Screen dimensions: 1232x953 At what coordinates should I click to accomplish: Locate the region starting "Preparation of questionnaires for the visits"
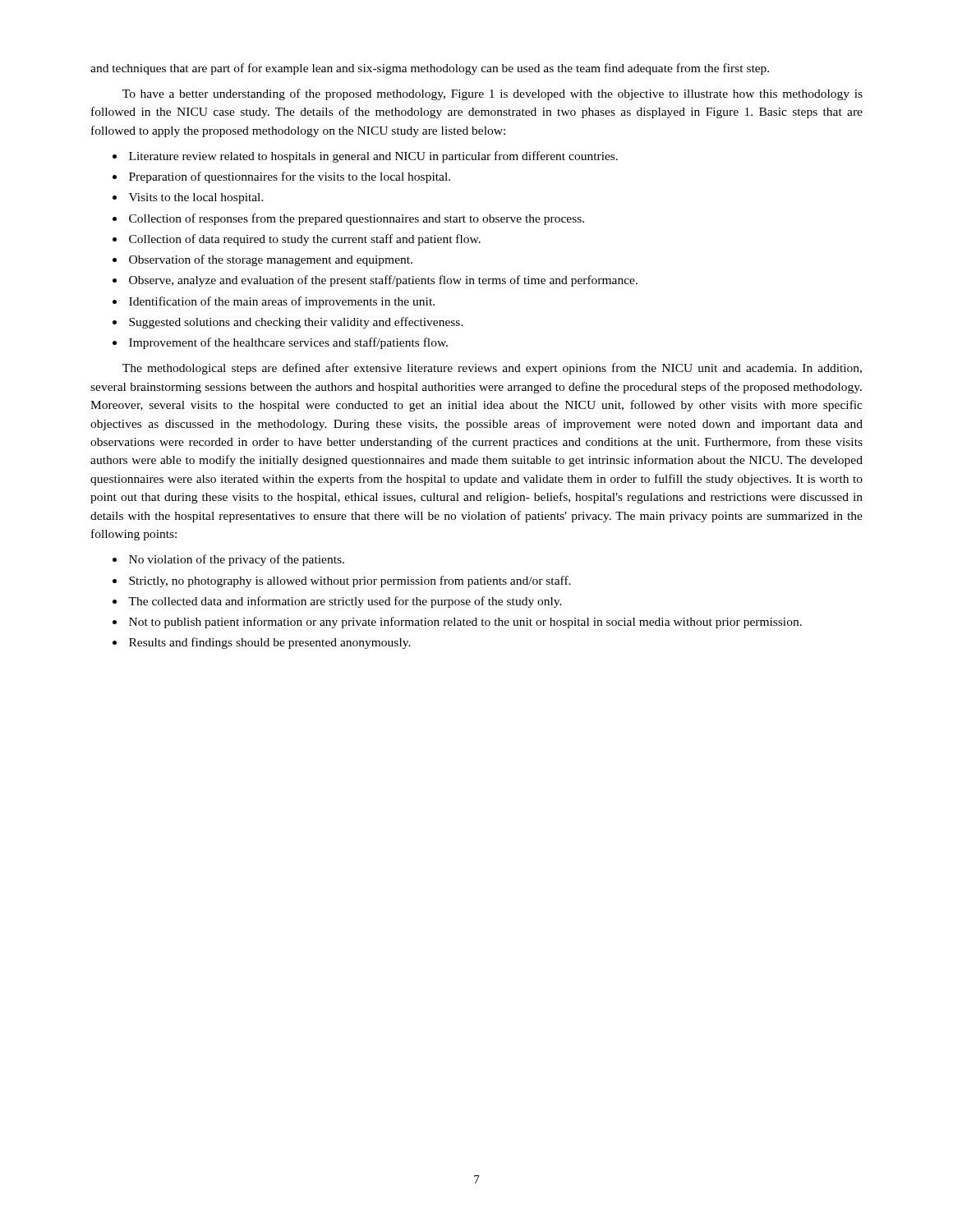[x=290, y=176]
